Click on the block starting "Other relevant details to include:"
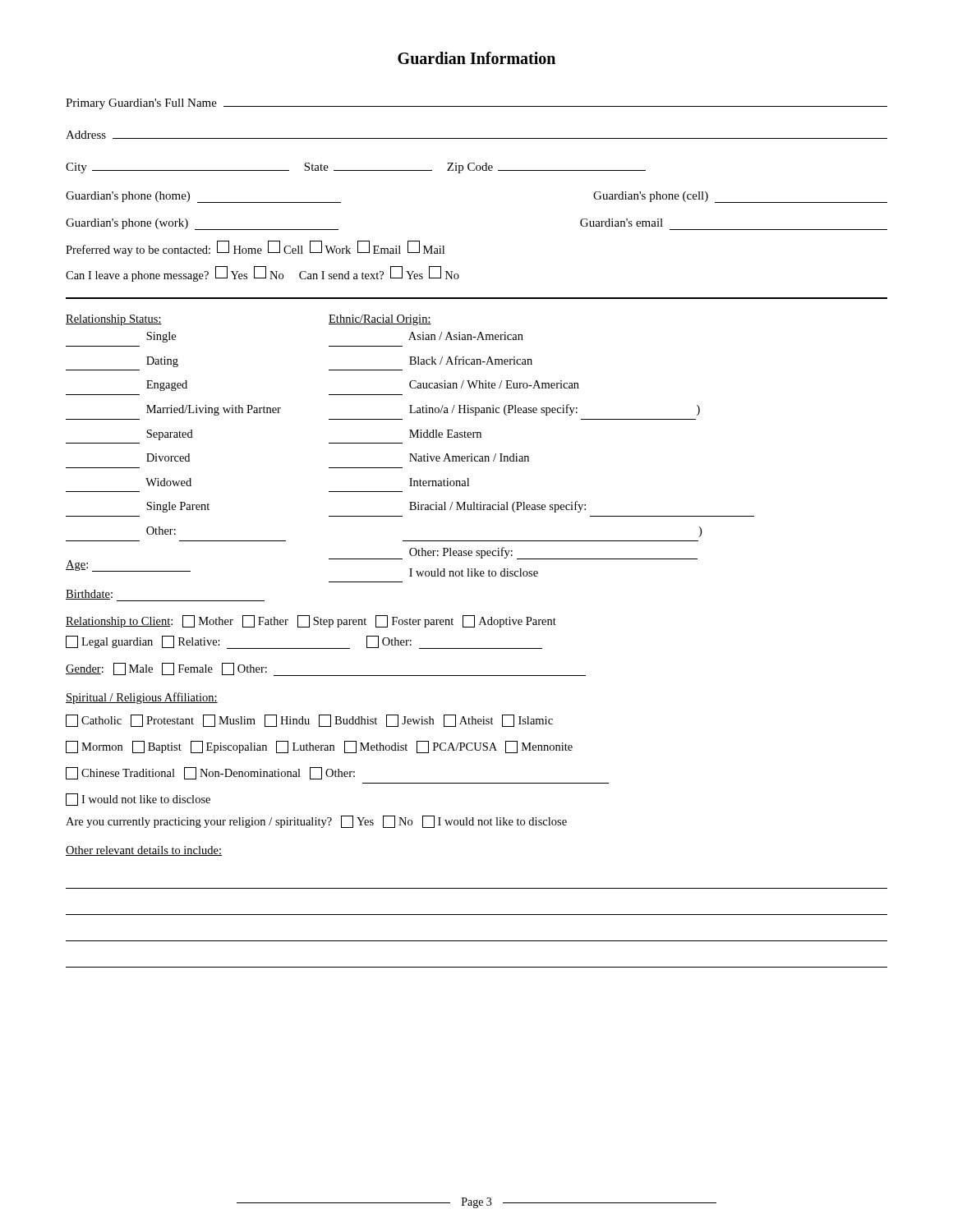The height and width of the screenshot is (1232, 953). [x=476, y=906]
